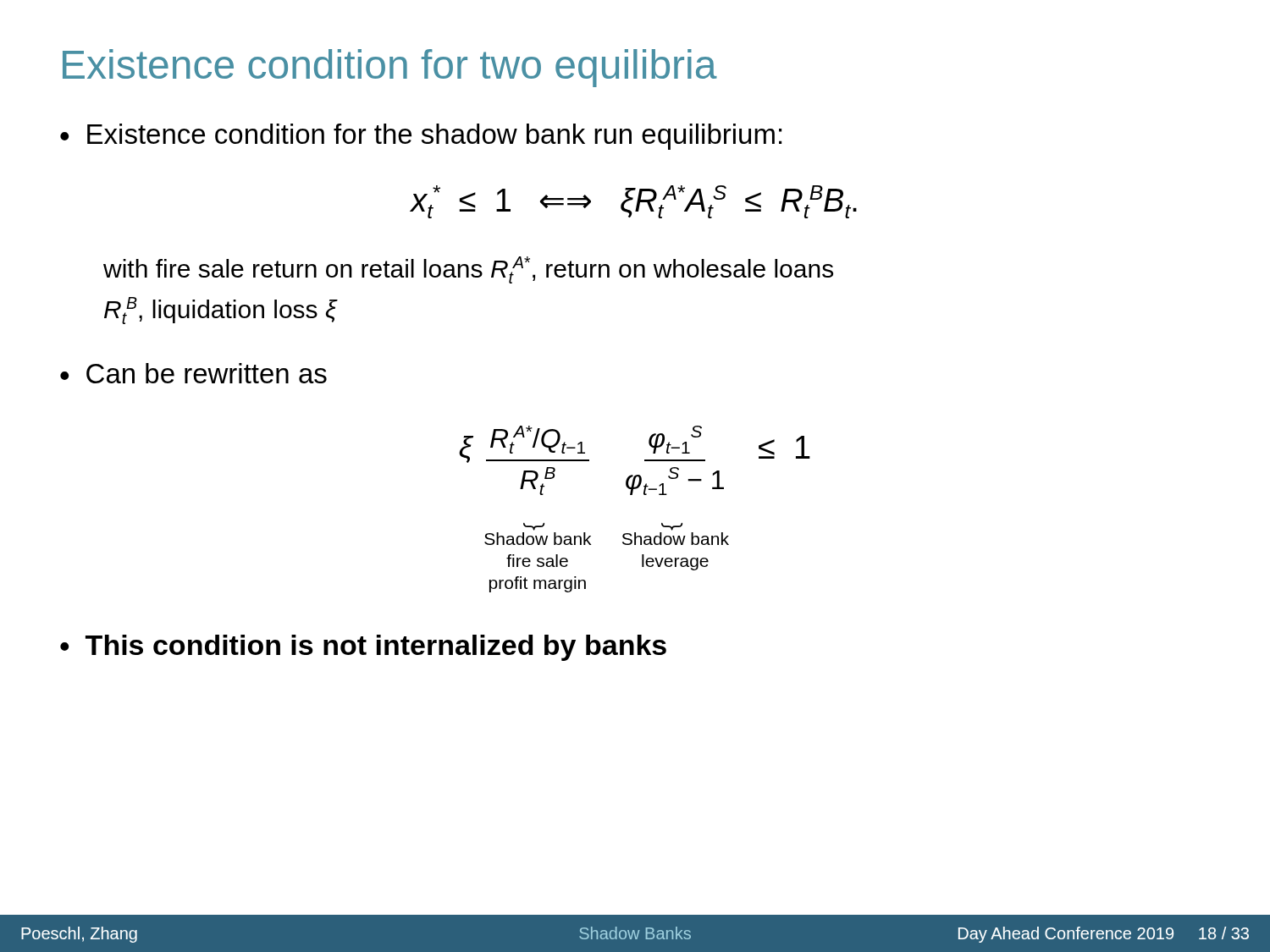Viewport: 1270px width, 952px height.
Task: Navigate to the region starting "with fire sale return on"
Action: (469, 290)
